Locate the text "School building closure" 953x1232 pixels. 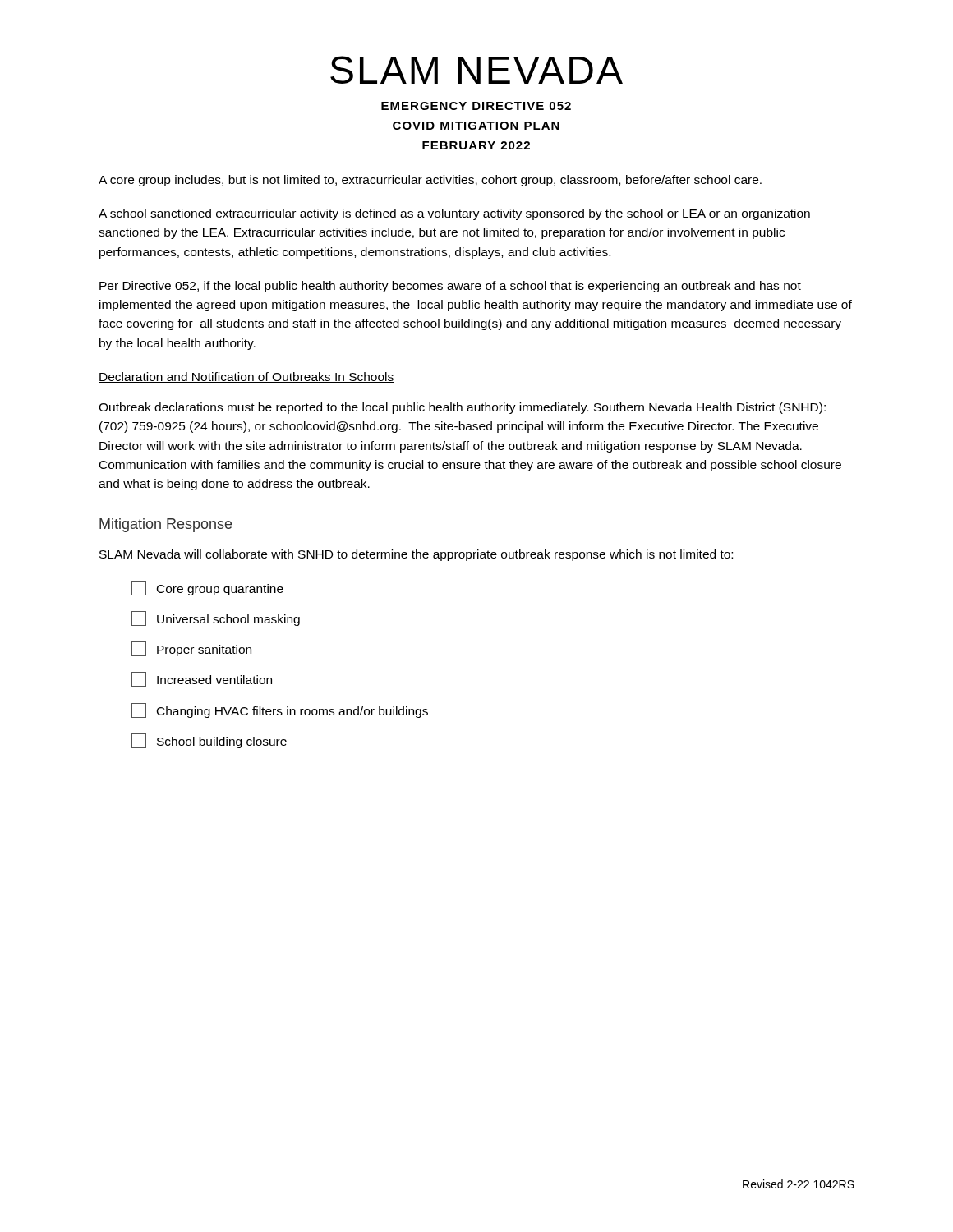pyautogui.click(x=209, y=741)
